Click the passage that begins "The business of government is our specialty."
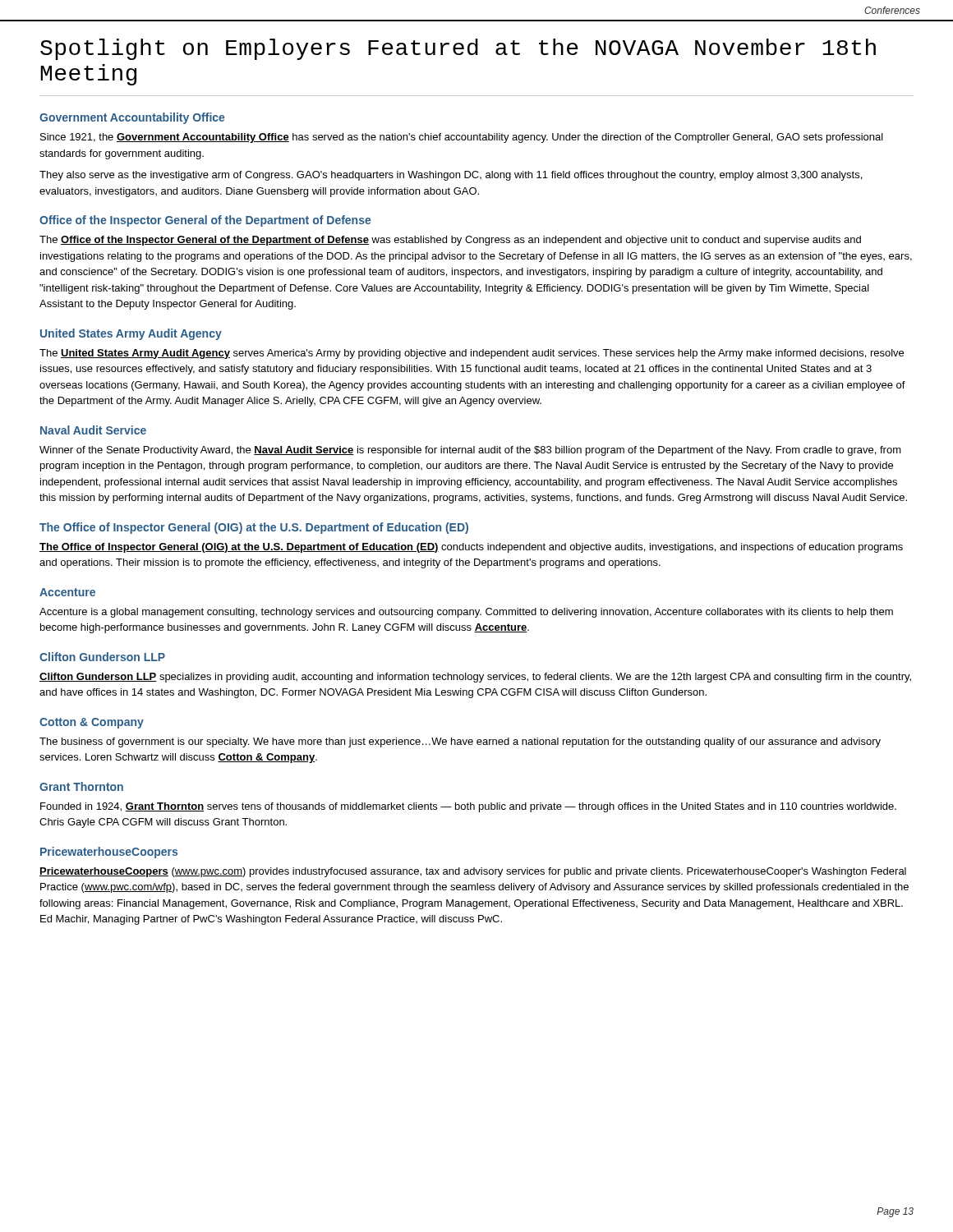This screenshot has width=953, height=1232. click(460, 749)
